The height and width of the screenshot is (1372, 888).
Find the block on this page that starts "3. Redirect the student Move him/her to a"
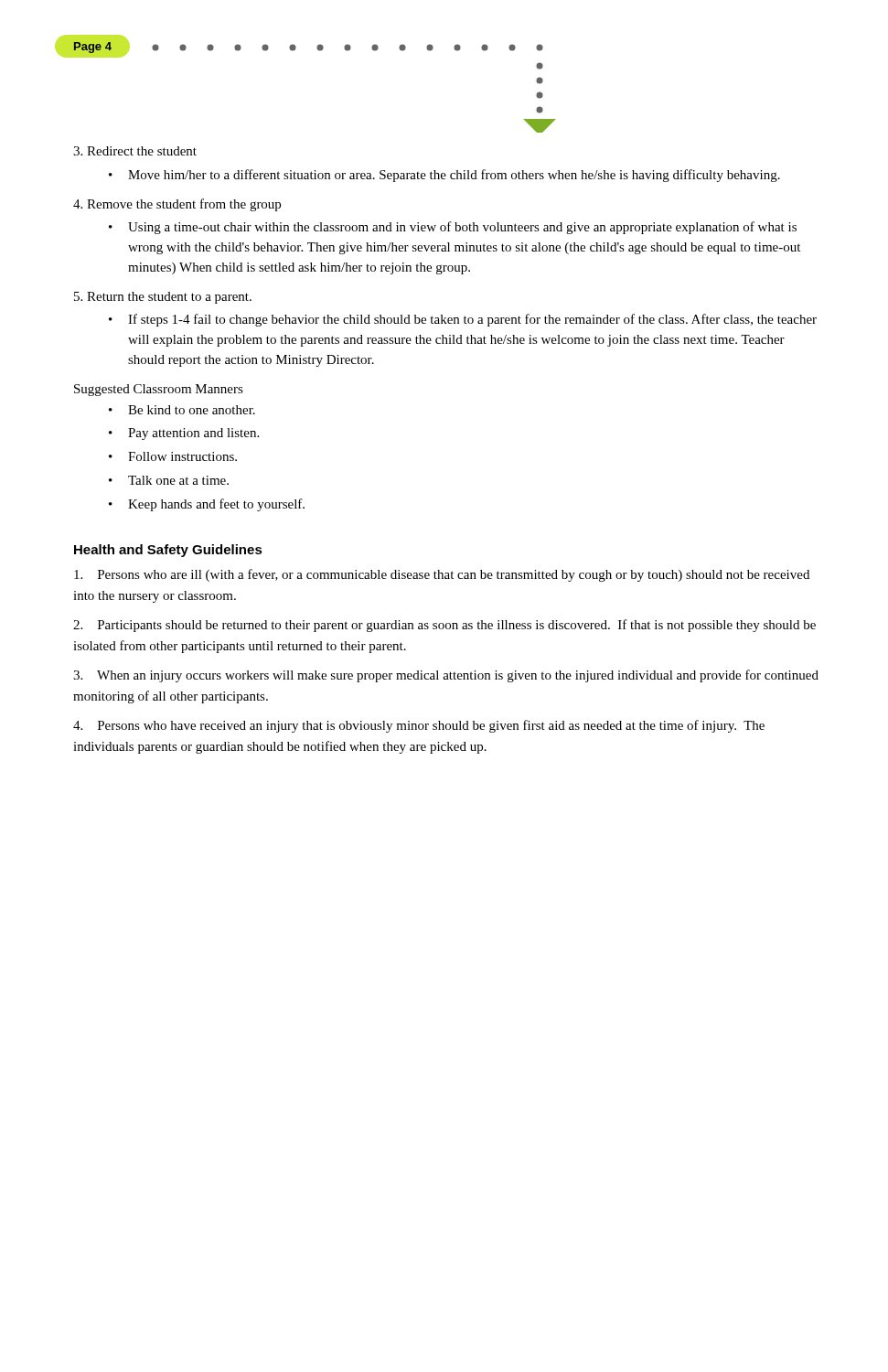(x=449, y=164)
